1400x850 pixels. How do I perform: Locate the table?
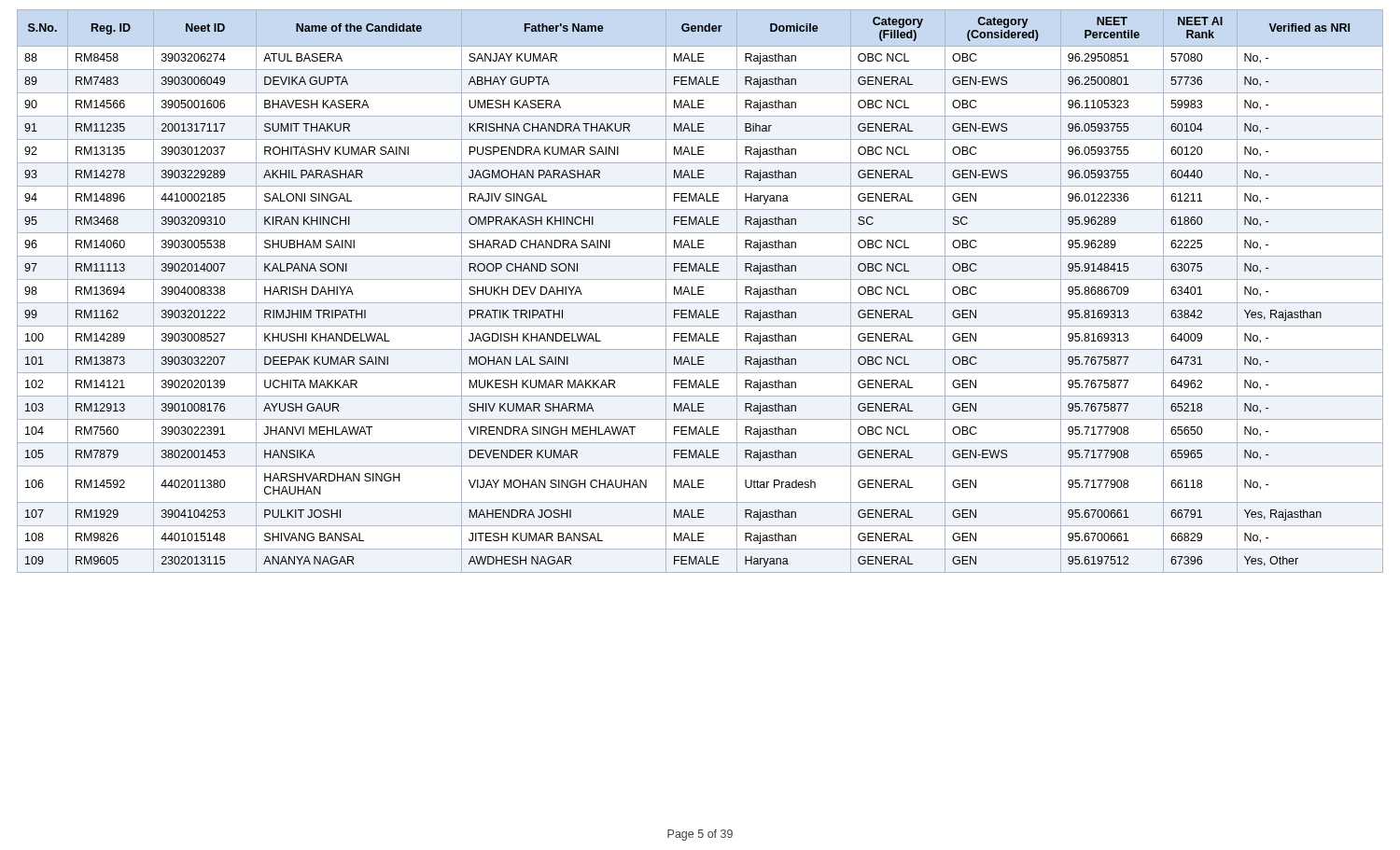coord(700,415)
